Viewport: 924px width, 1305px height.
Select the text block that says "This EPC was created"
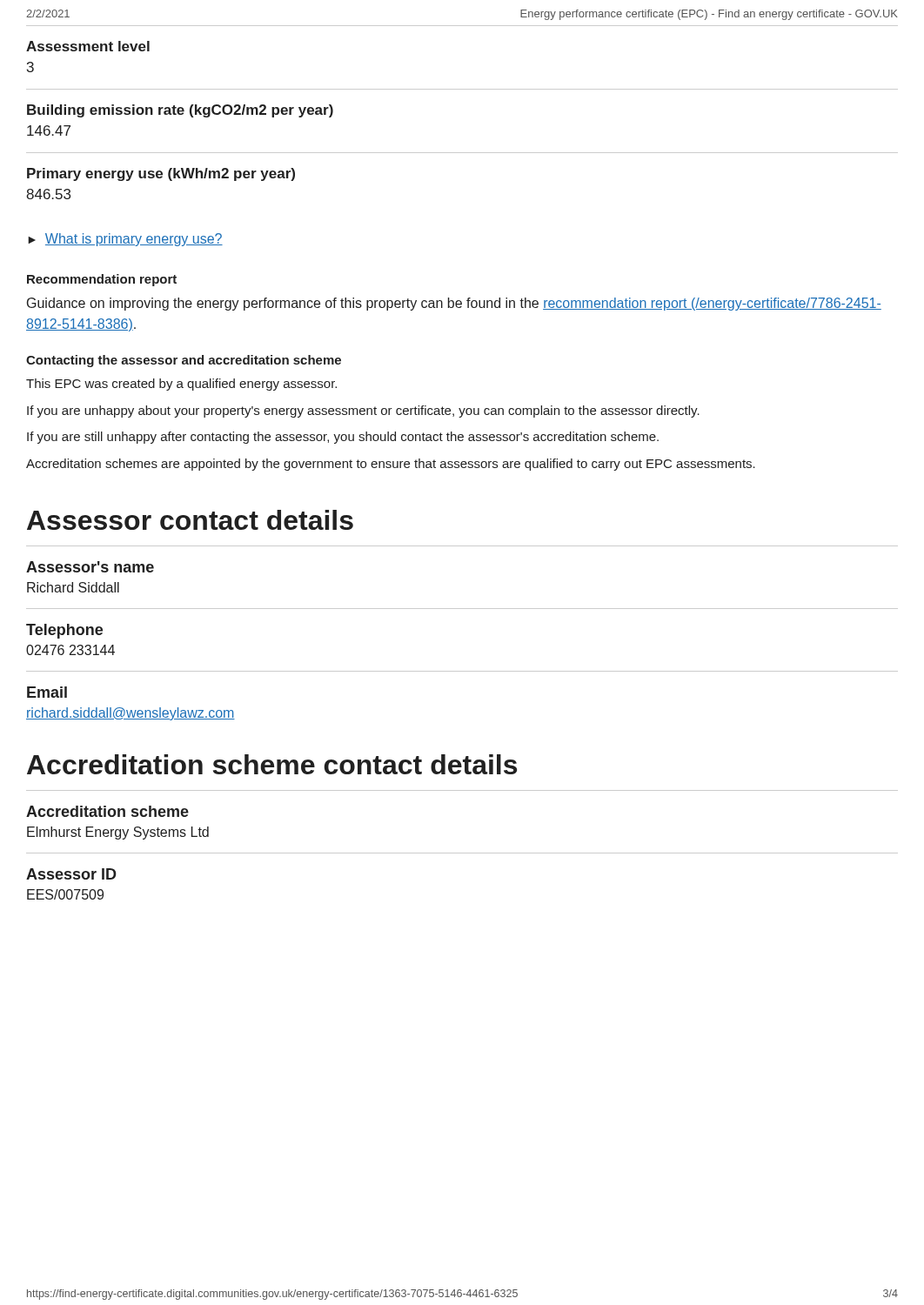pyautogui.click(x=182, y=383)
